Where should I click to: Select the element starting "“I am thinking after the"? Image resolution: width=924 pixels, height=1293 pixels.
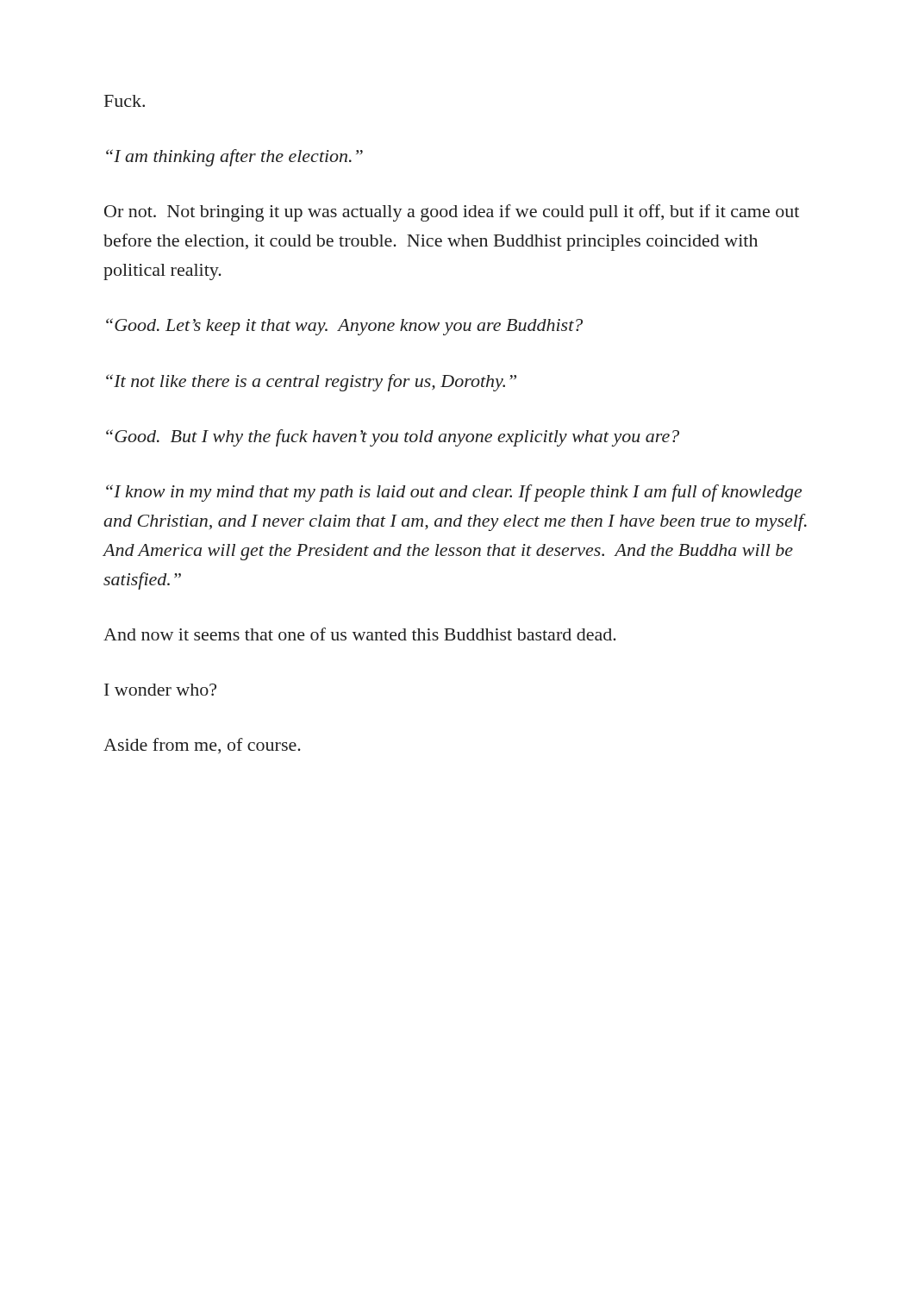[x=233, y=156]
